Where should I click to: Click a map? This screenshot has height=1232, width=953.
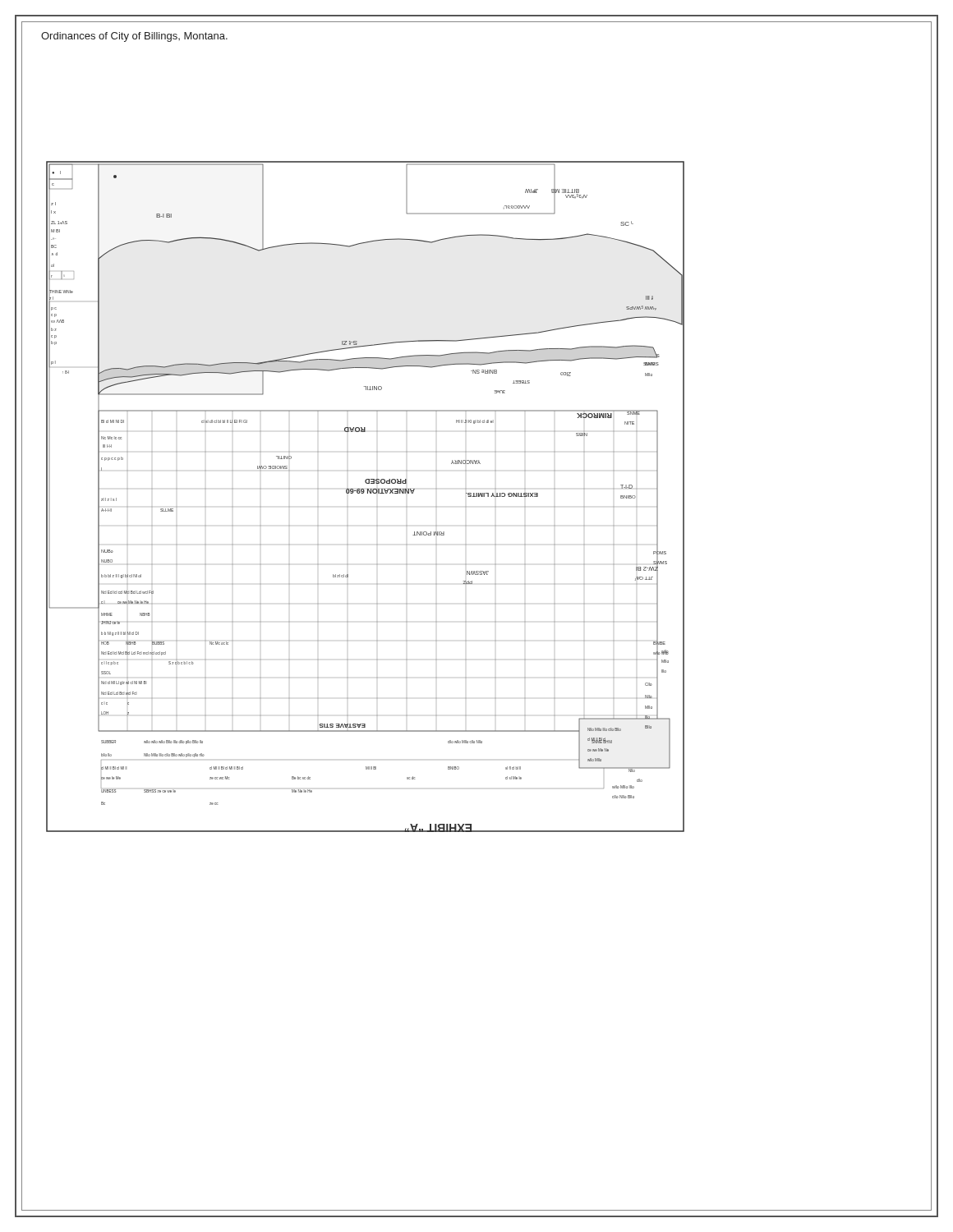[366, 497]
